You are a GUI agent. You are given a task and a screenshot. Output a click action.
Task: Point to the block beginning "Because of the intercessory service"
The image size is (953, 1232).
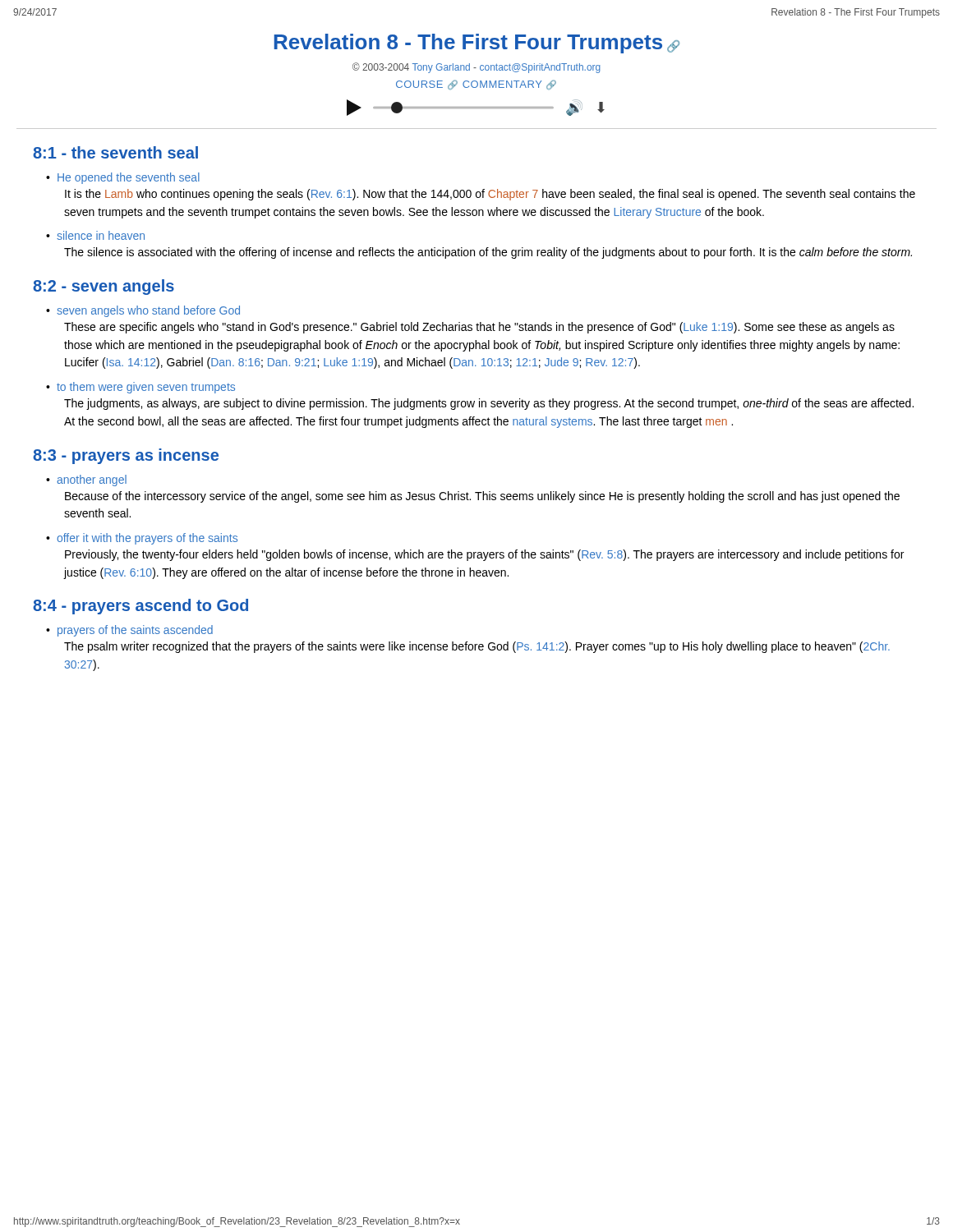pos(482,505)
